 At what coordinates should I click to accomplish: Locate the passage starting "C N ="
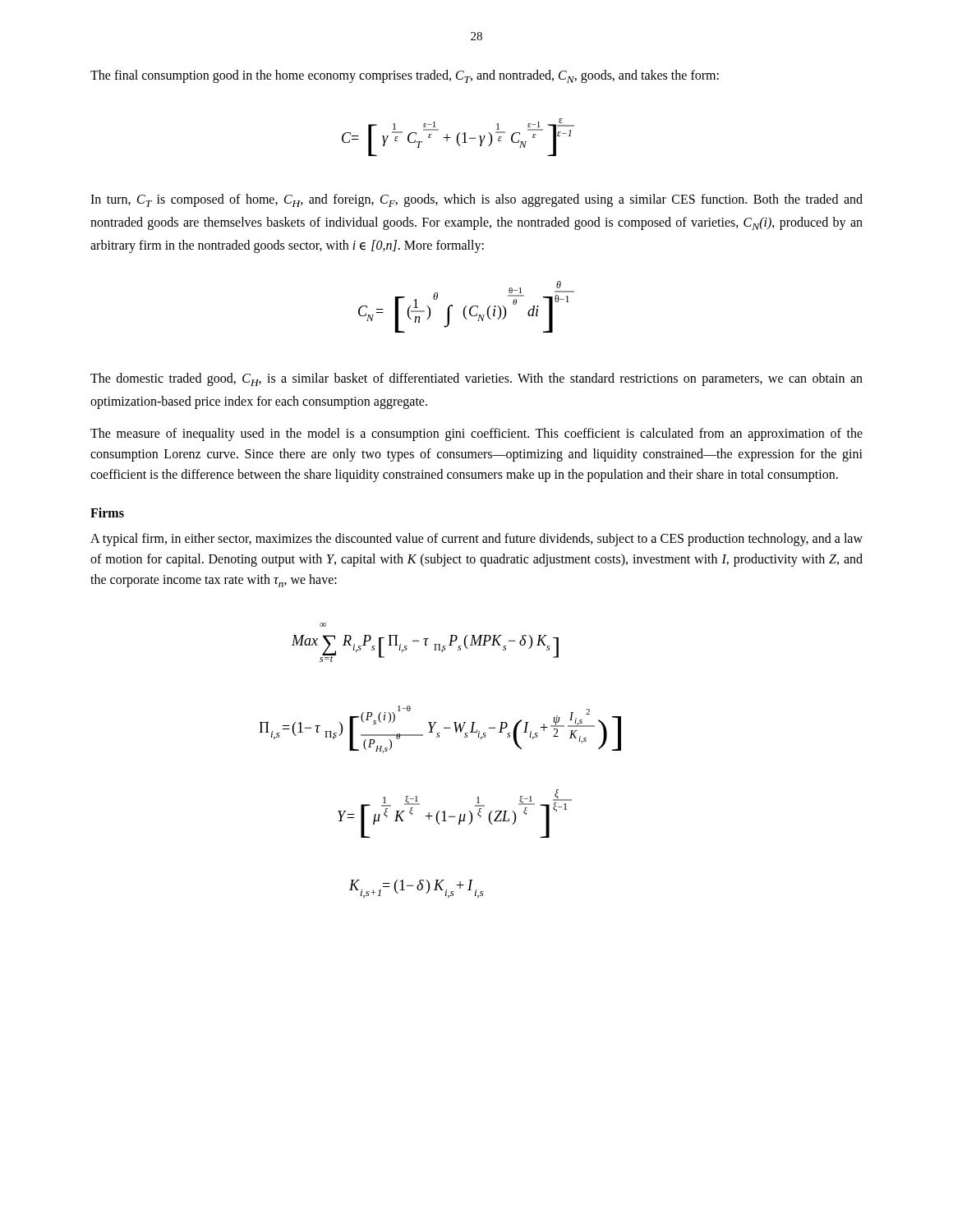(476, 312)
